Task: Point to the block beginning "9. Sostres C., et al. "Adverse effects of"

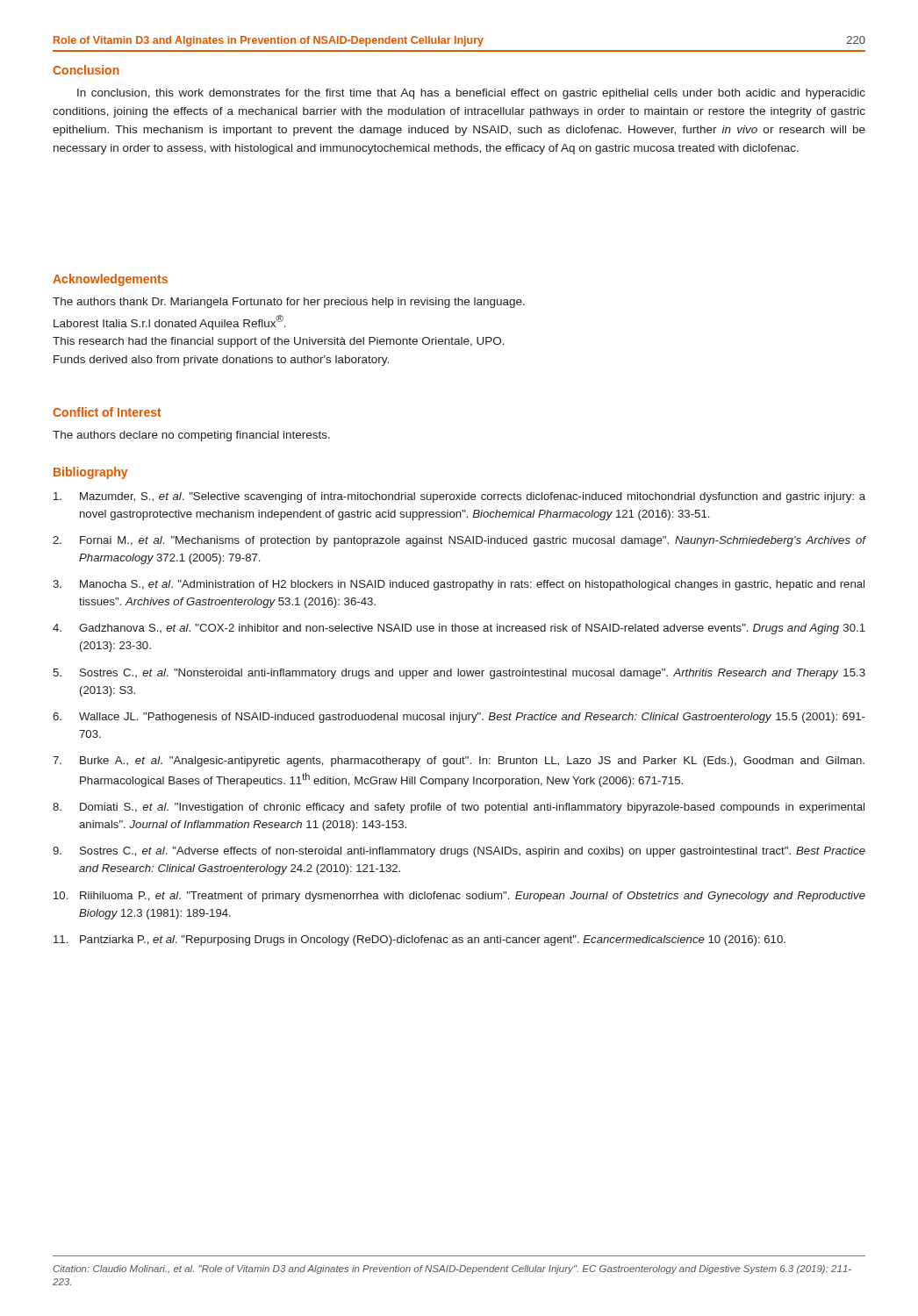Action: [x=459, y=860]
